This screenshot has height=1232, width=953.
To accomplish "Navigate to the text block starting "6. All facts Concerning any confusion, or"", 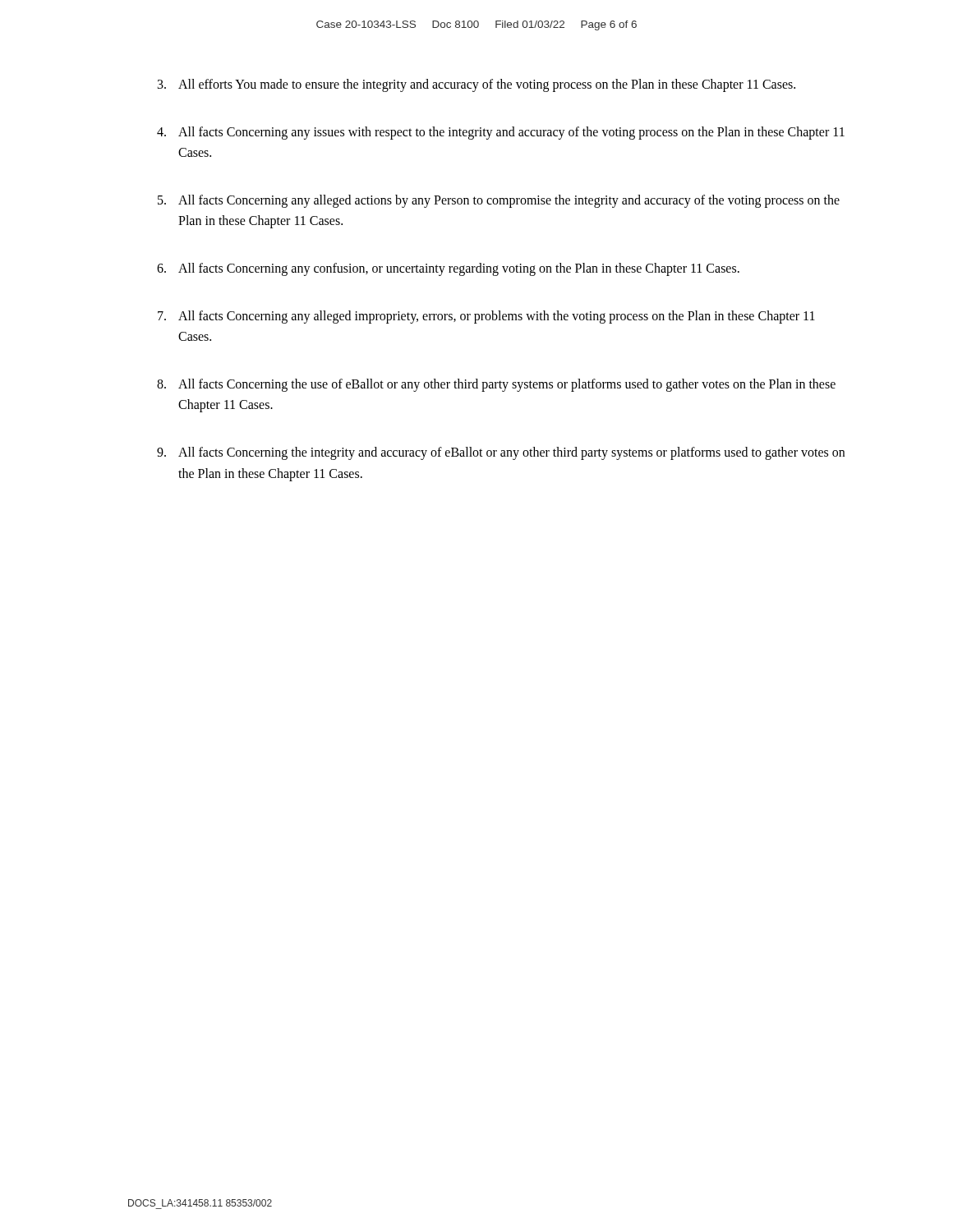I will coord(487,268).
